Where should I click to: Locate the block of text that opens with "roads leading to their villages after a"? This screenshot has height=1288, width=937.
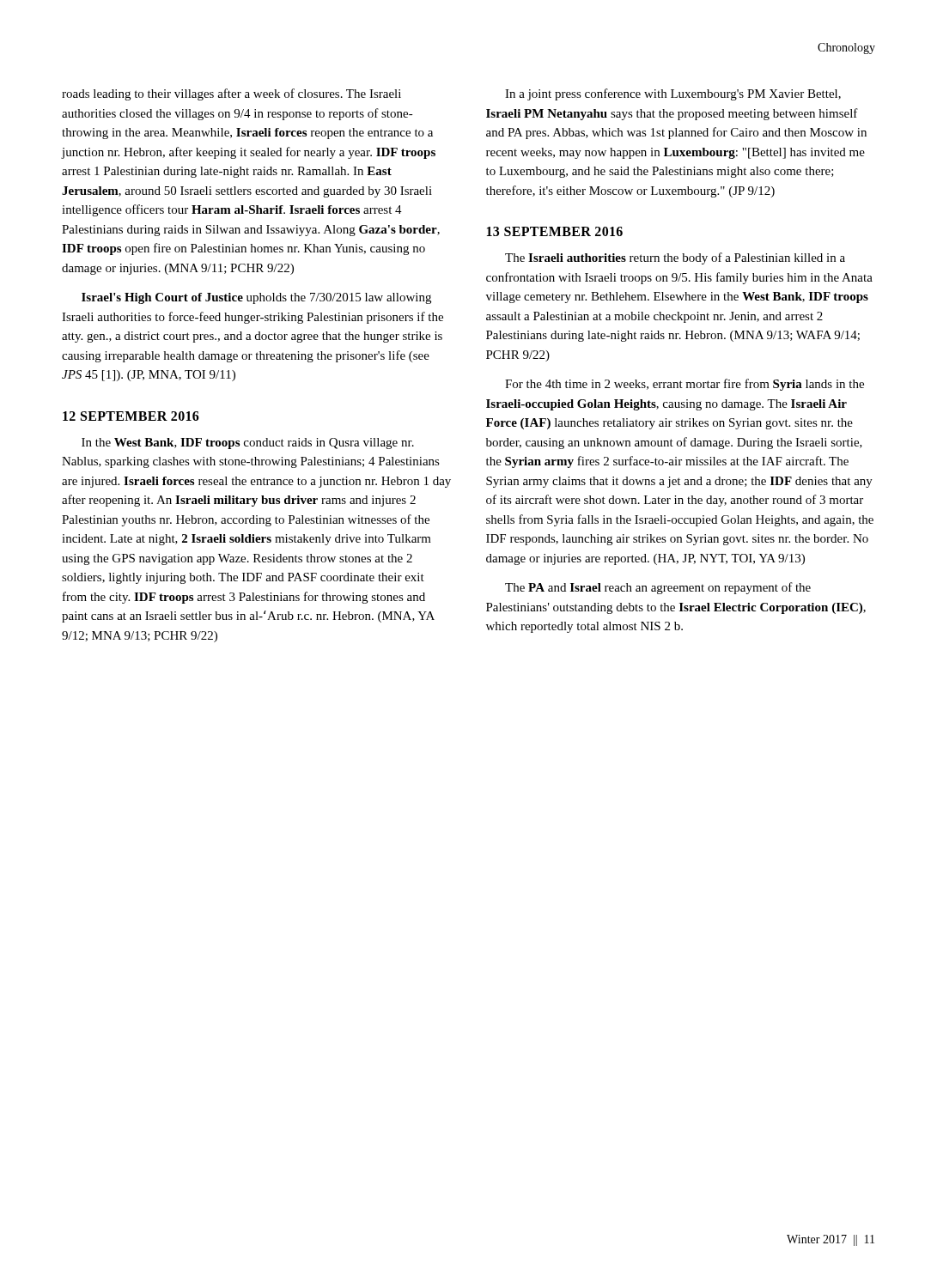257,181
